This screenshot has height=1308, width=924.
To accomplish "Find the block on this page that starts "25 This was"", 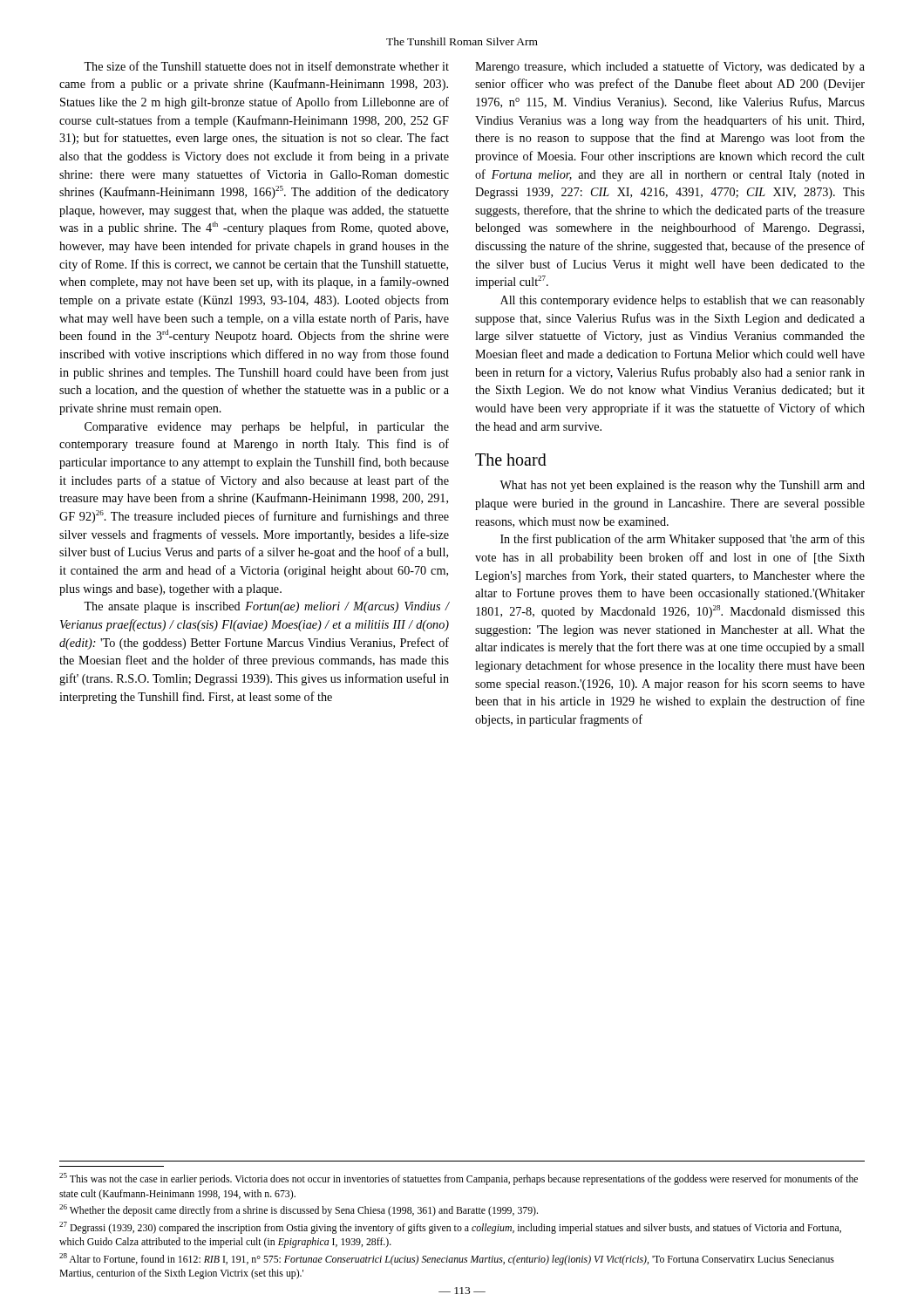I will pos(462,1224).
